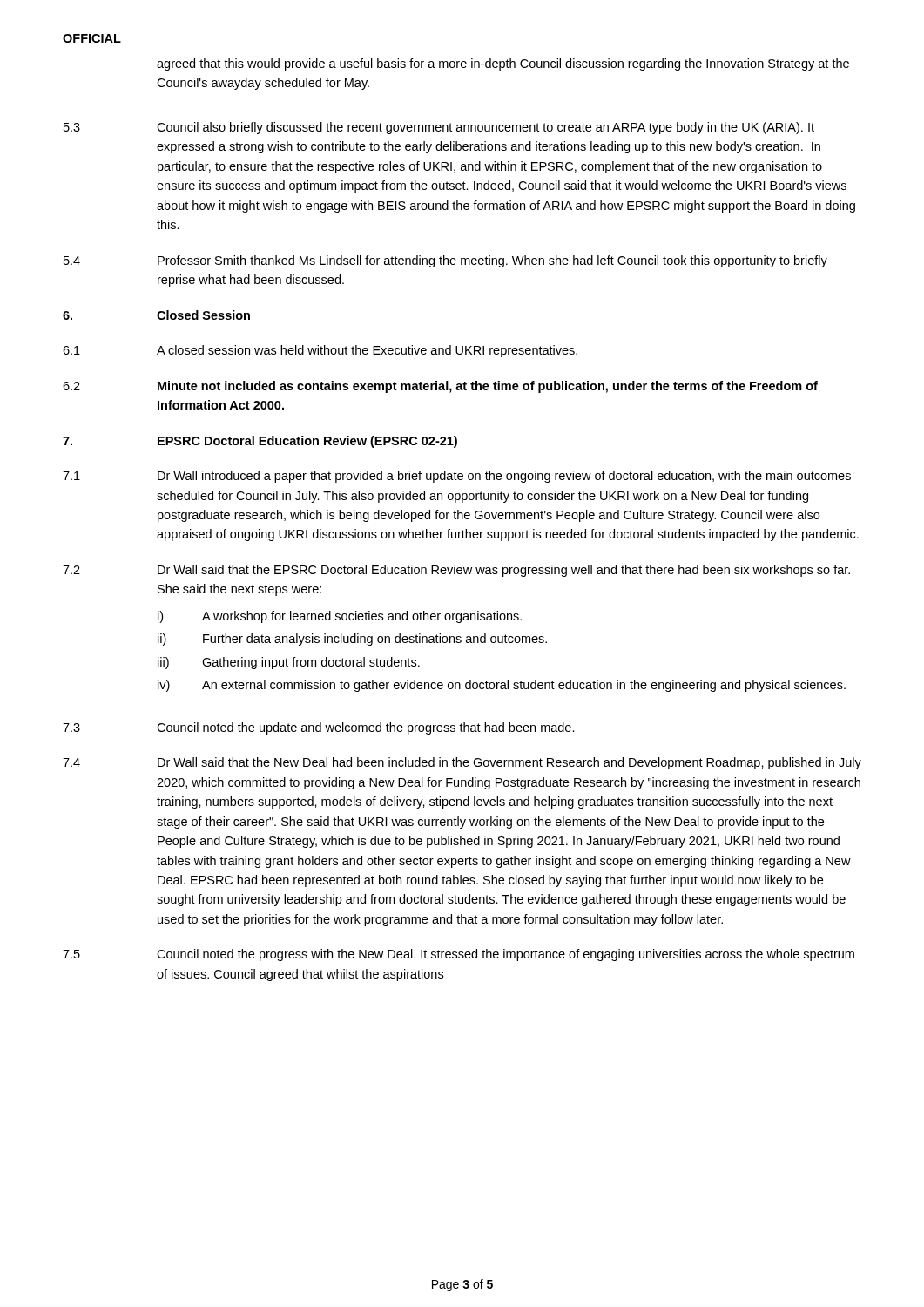Find the text block with the text "agreed that this would"
The width and height of the screenshot is (924, 1307).
(503, 73)
